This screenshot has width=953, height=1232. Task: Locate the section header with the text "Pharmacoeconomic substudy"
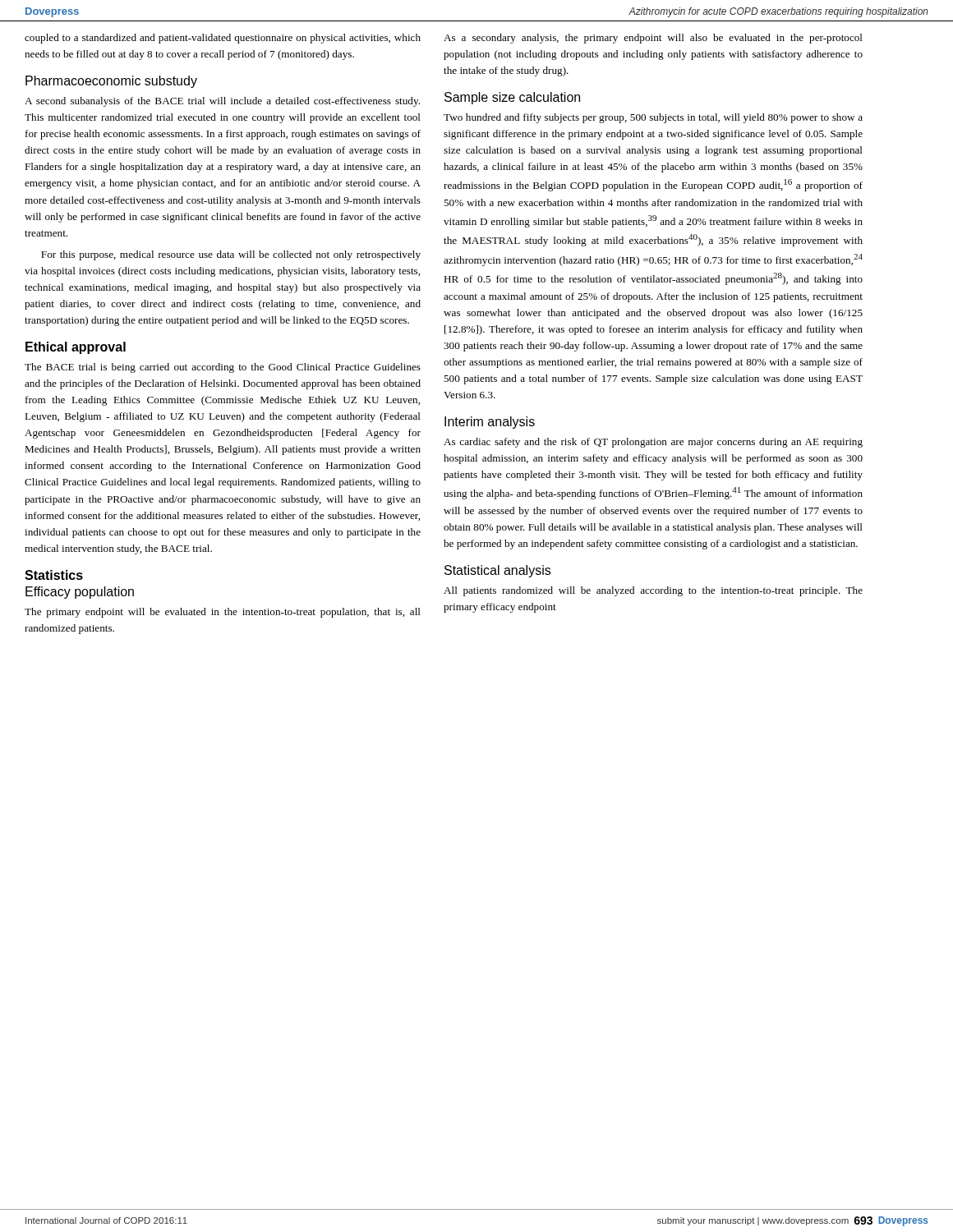111,81
